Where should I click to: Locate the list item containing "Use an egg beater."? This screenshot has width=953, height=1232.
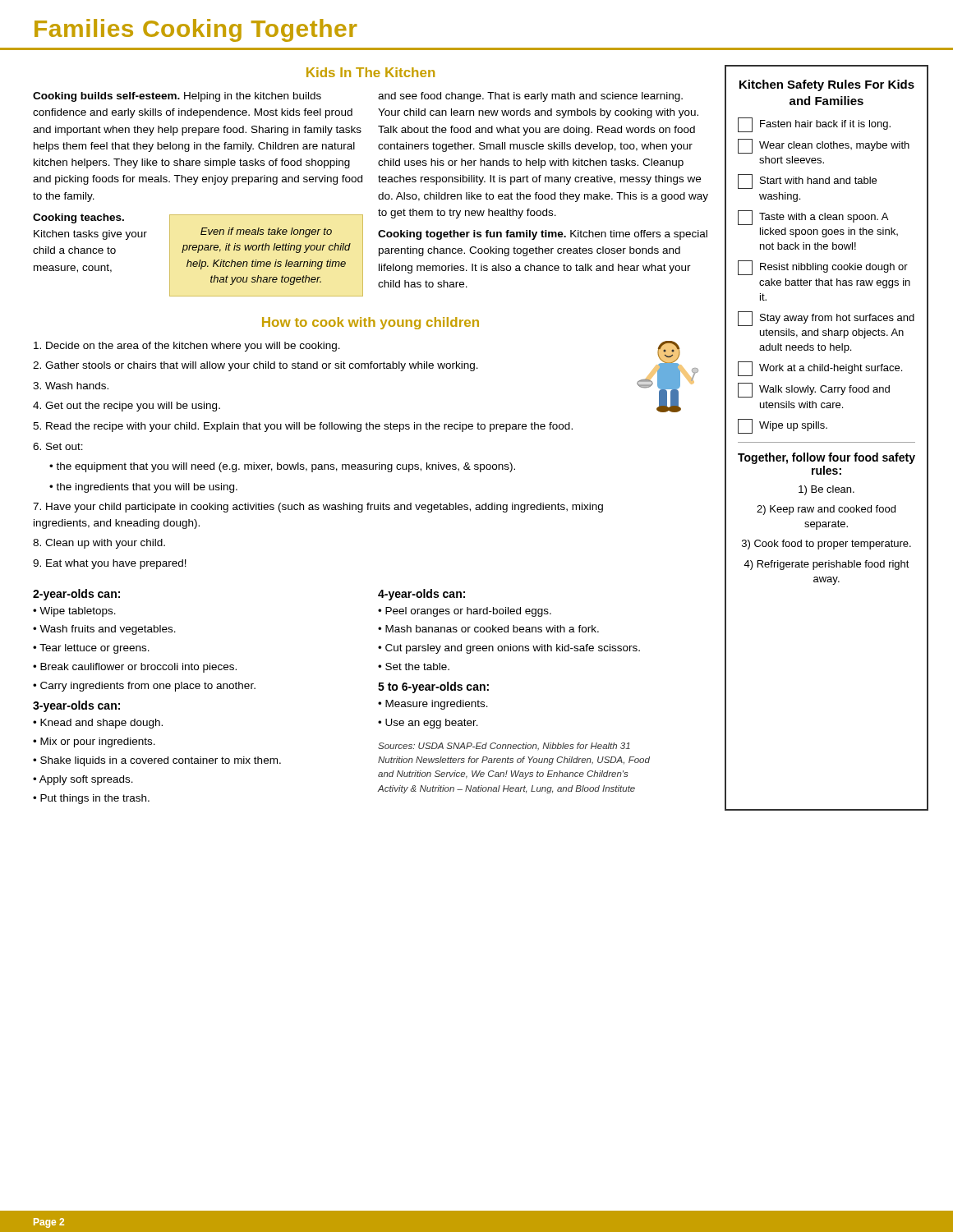[x=432, y=722]
